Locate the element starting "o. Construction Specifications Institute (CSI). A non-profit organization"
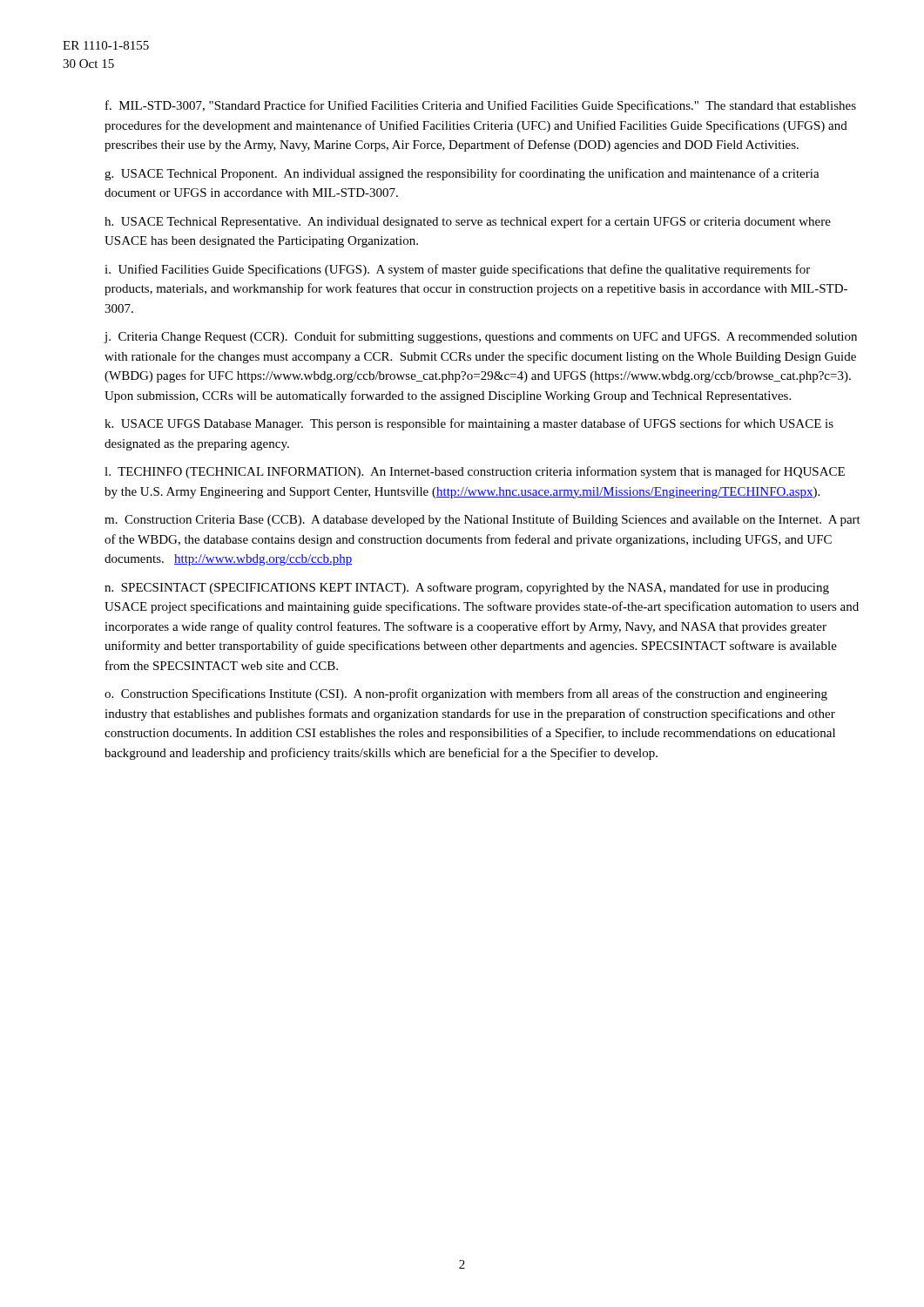Viewport: 924px width, 1307px height. pos(470,723)
